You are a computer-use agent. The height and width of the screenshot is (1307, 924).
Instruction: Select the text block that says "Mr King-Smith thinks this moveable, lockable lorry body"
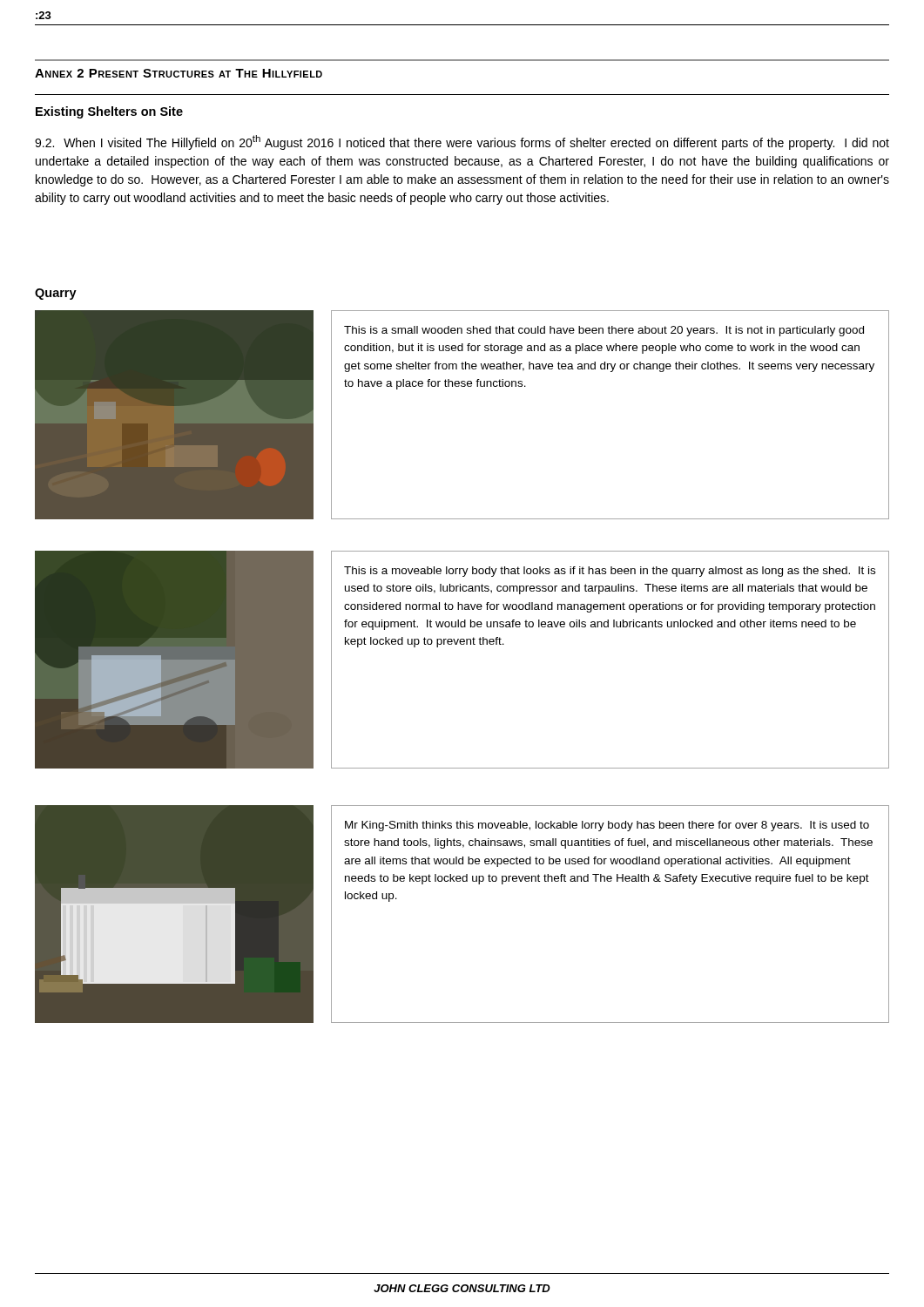click(609, 860)
